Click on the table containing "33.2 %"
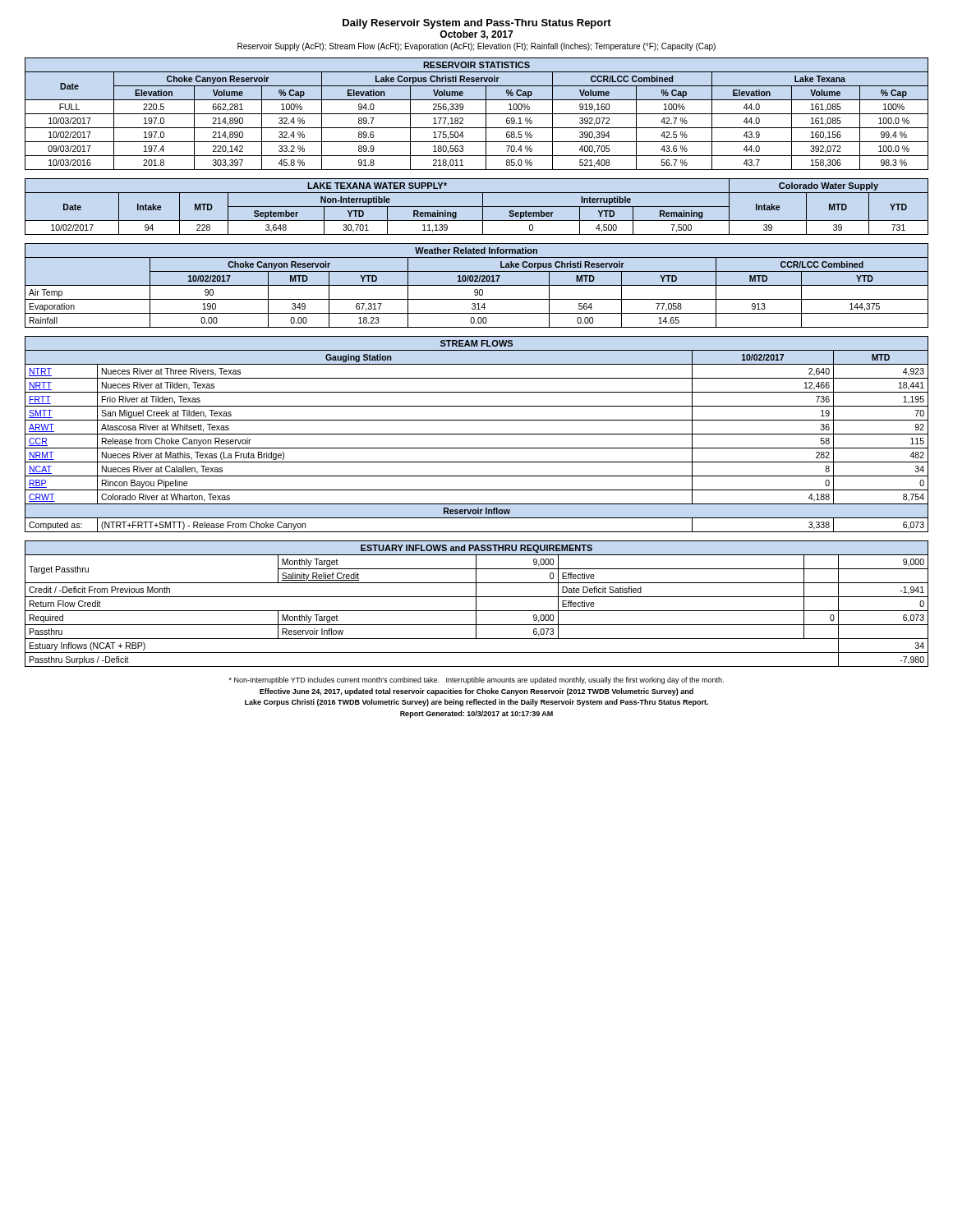 pyautogui.click(x=476, y=114)
